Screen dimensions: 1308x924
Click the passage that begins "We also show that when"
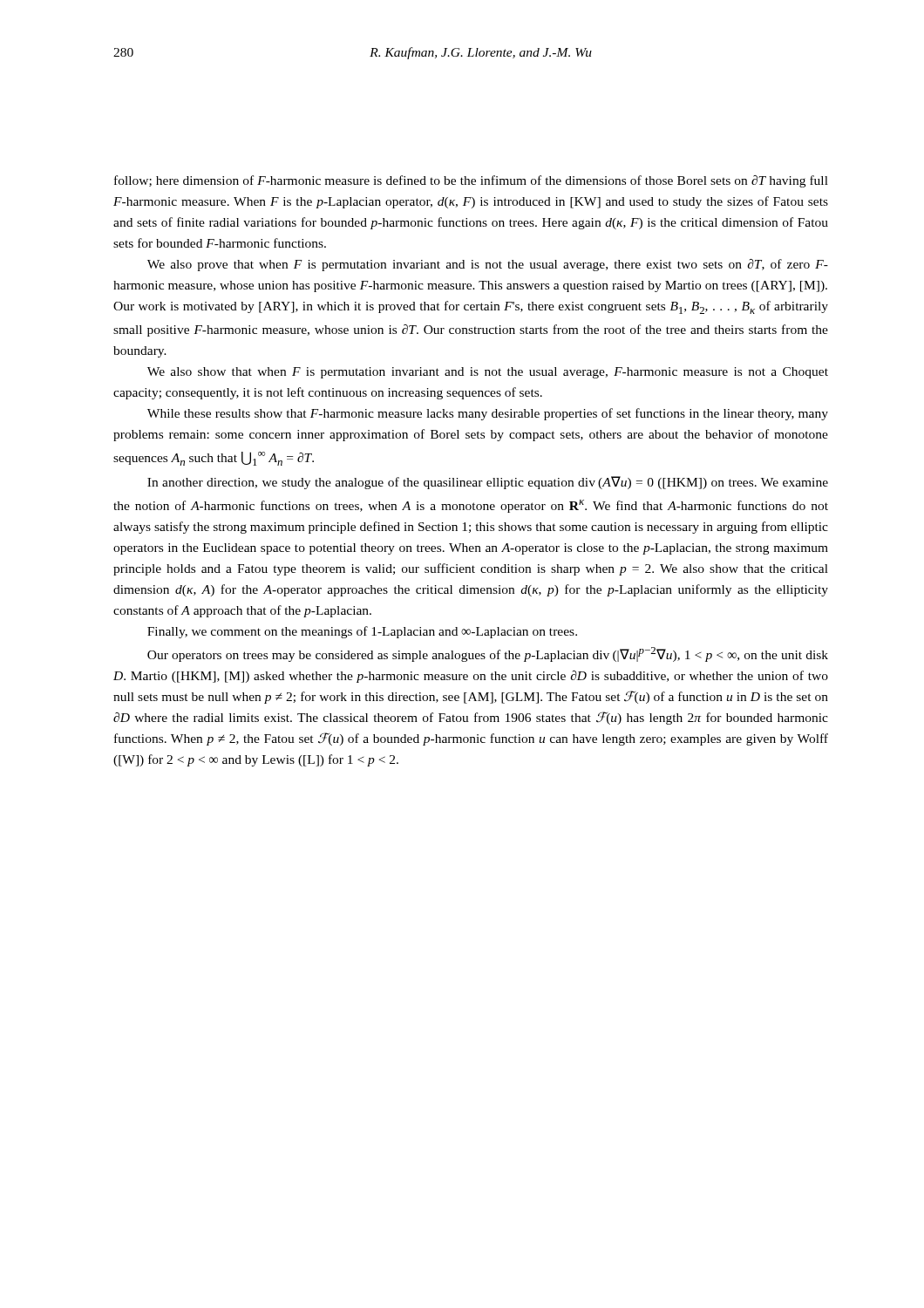click(x=471, y=382)
